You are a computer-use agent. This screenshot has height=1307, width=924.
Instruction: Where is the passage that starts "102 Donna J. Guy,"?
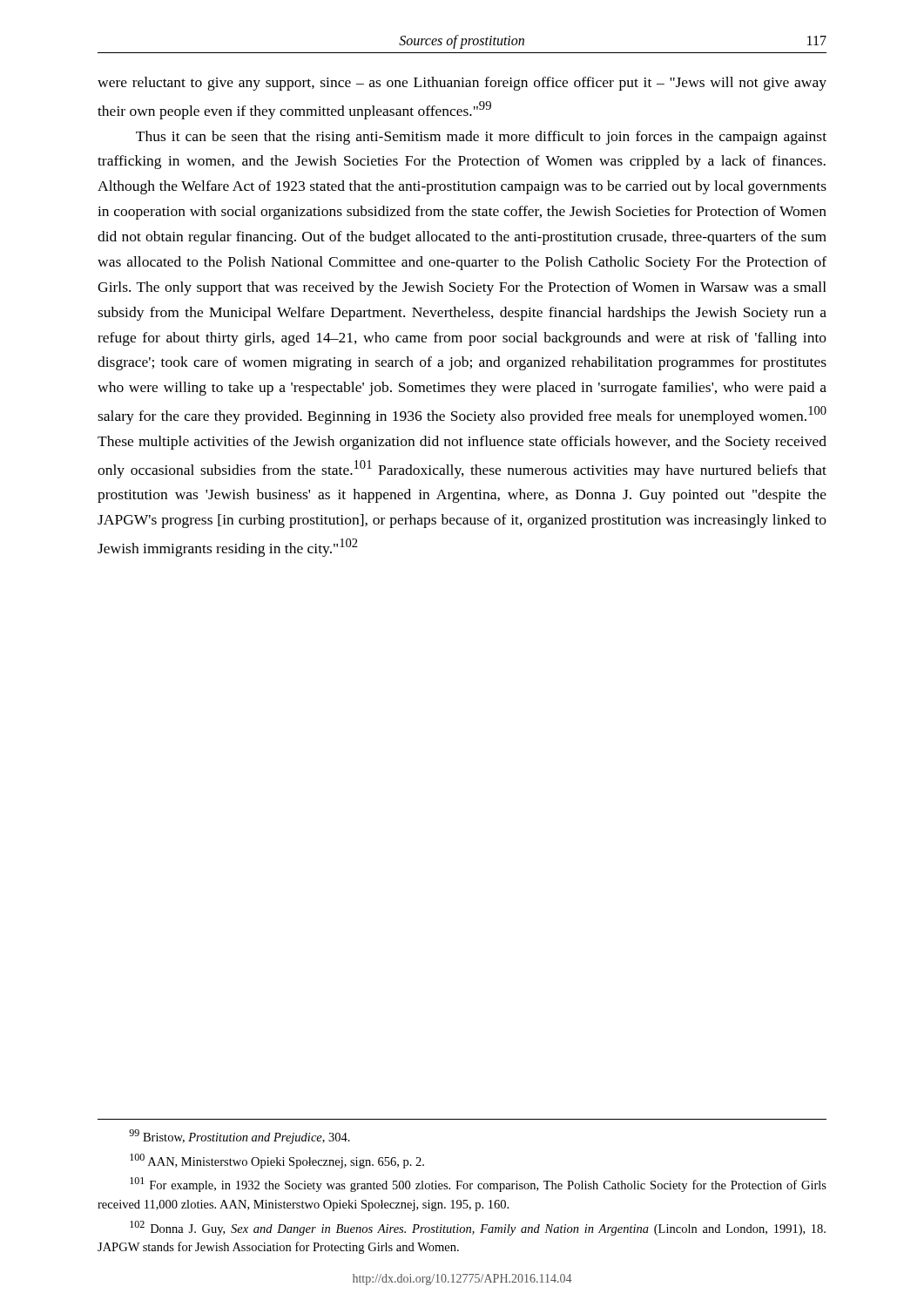click(462, 1237)
